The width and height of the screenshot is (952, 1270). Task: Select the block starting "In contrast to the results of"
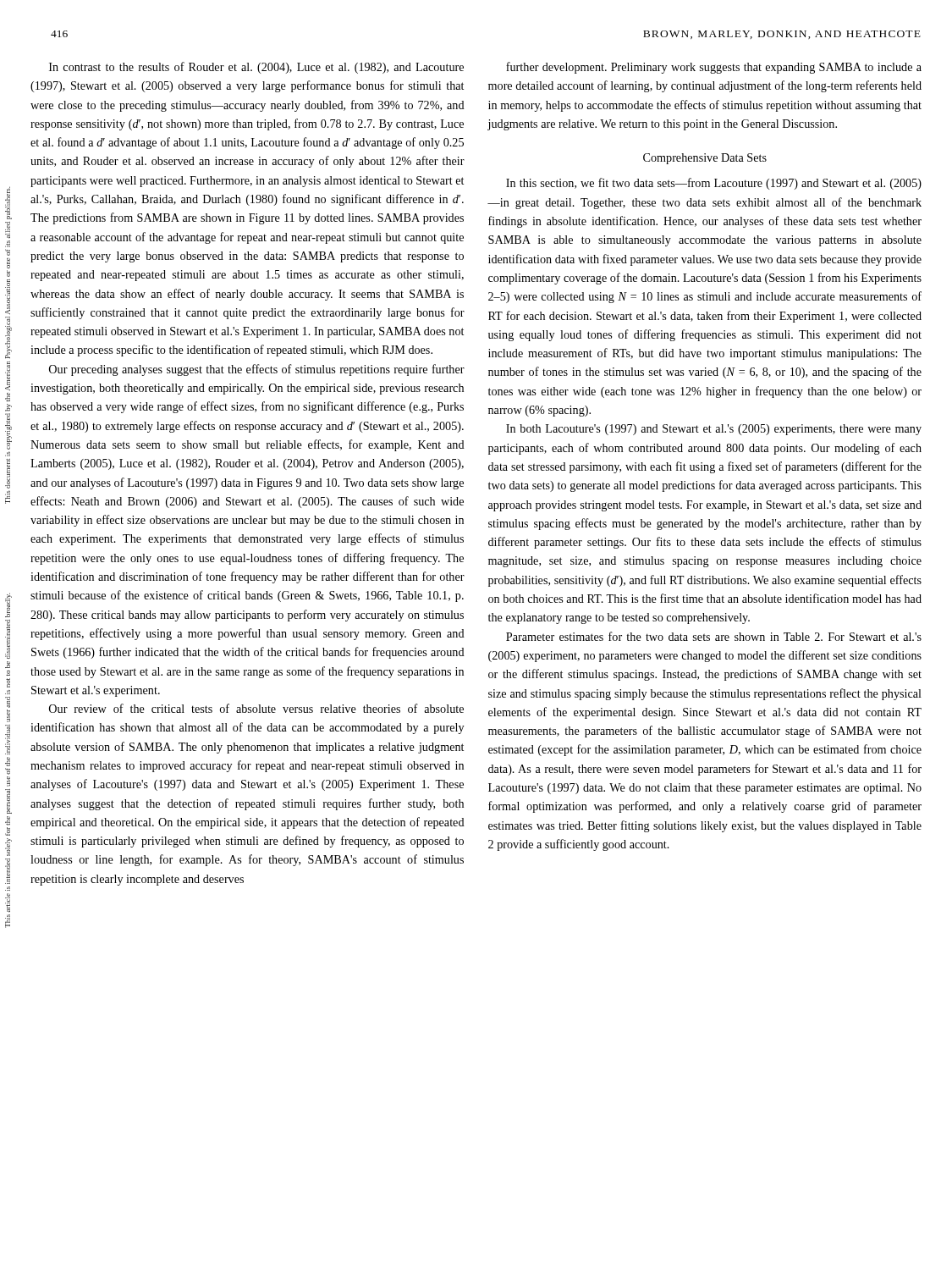click(x=247, y=209)
